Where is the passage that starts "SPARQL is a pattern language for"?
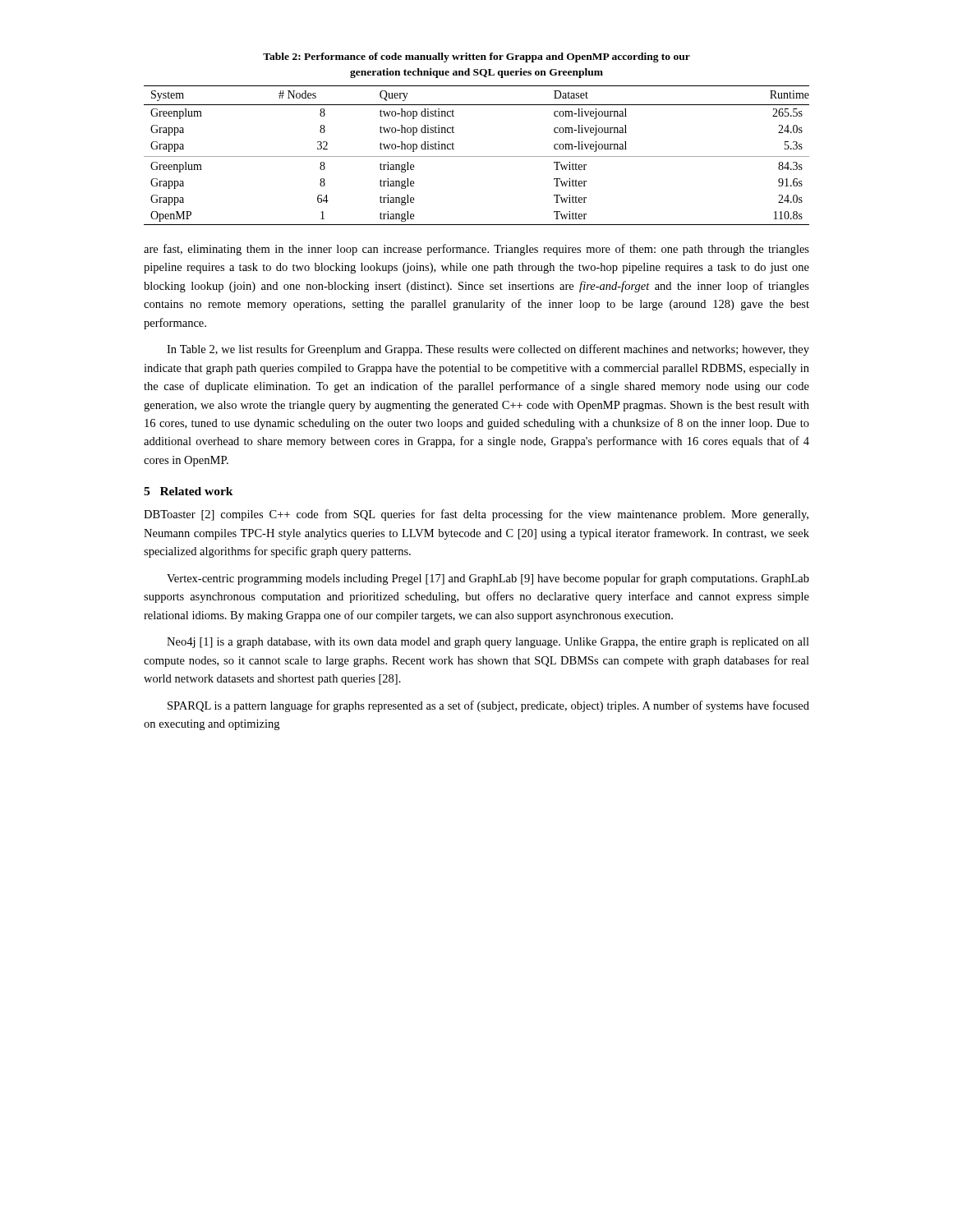 tap(476, 714)
